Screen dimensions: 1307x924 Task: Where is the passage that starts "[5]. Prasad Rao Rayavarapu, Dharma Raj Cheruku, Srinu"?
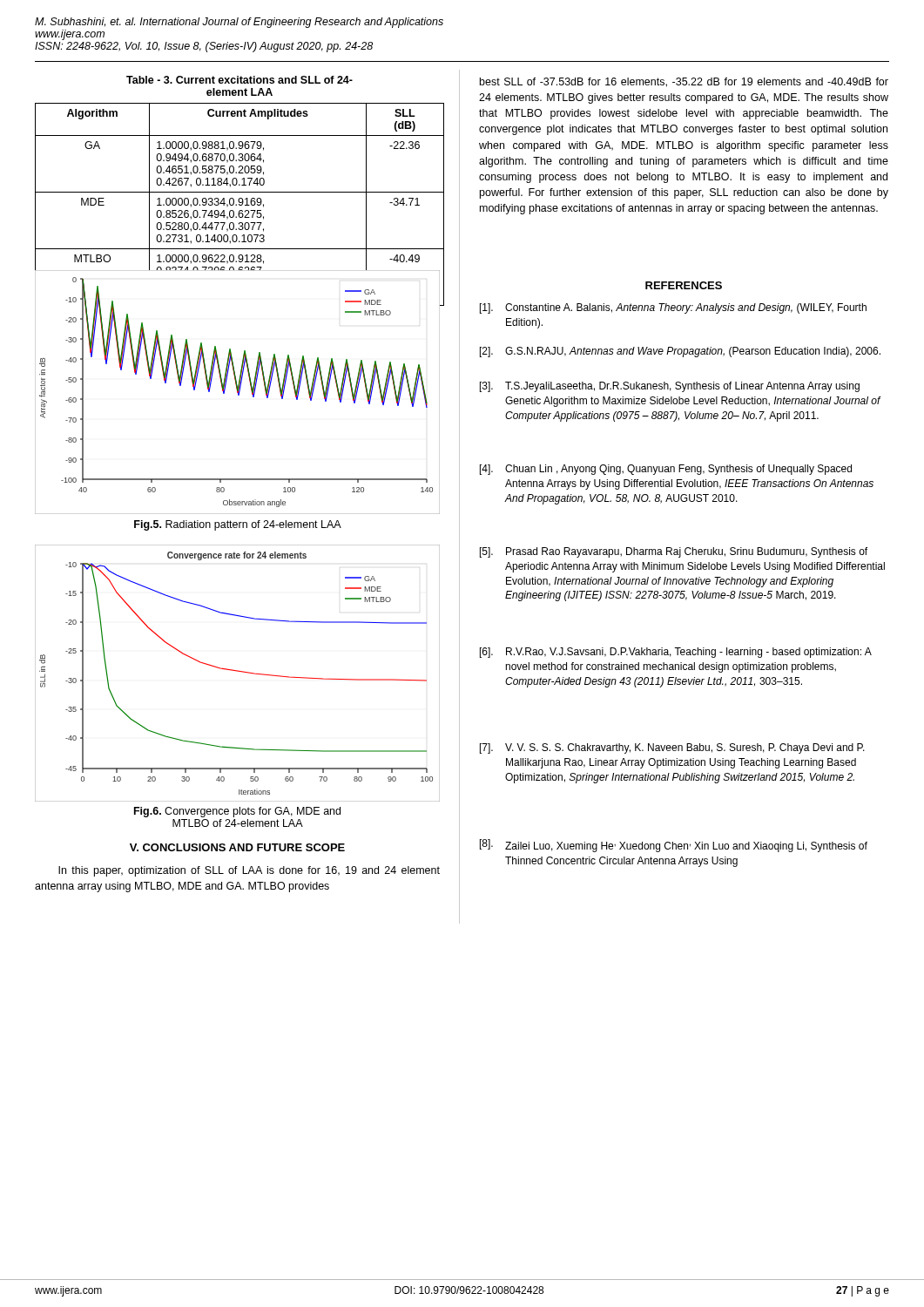[x=684, y=574]
